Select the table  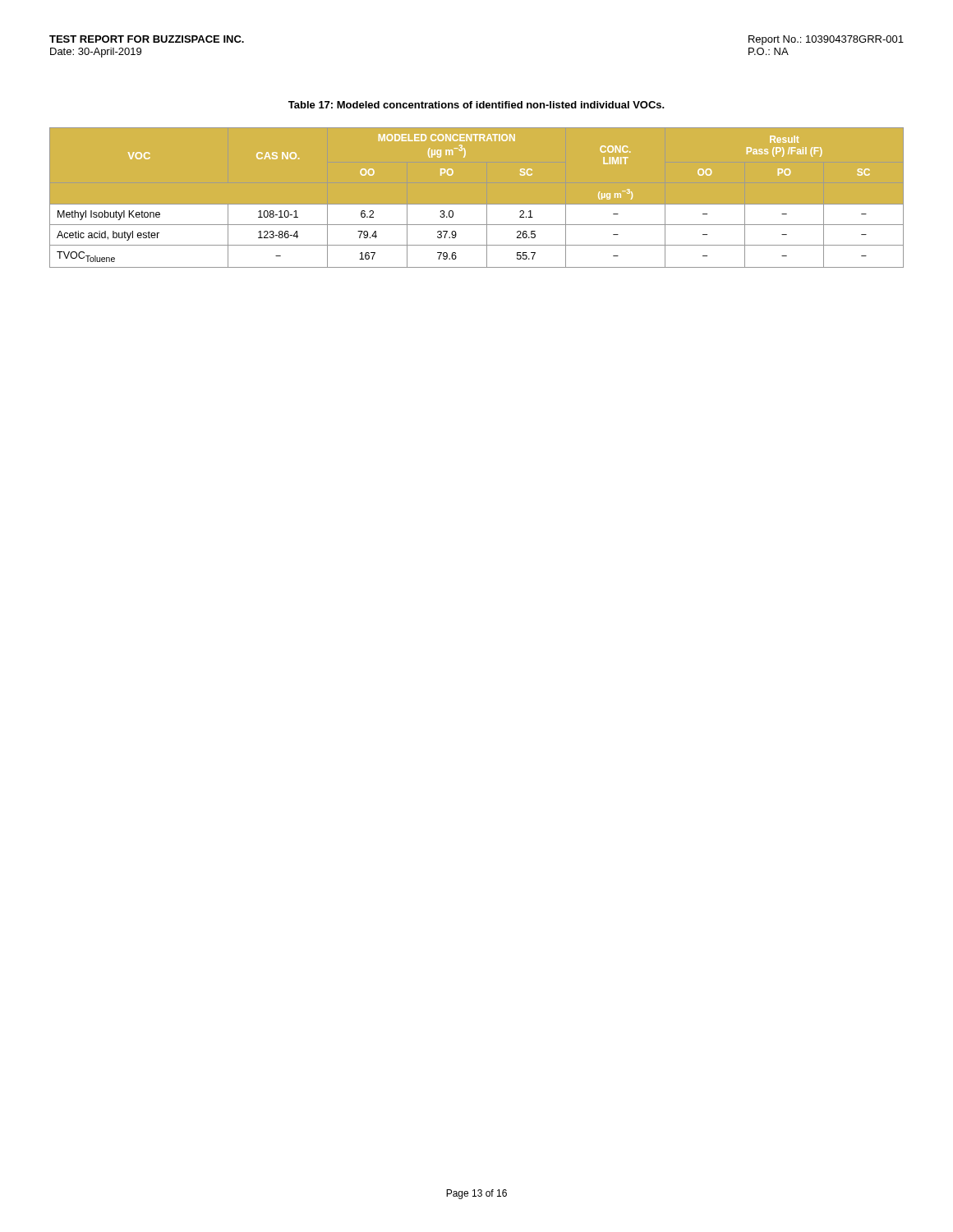click(476, 198)
